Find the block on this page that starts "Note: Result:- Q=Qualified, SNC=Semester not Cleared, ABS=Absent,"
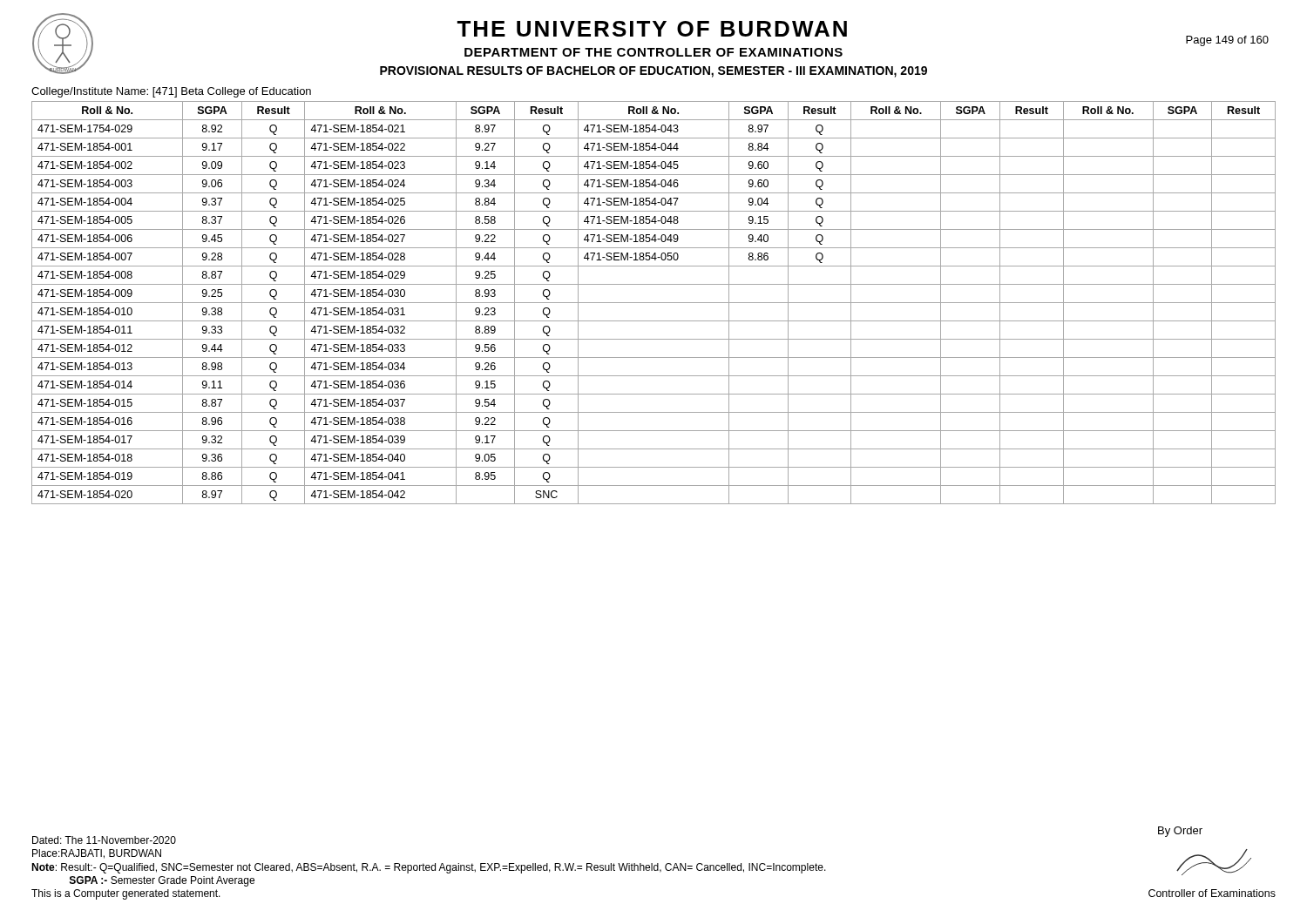This screenshot has height=924, width=1307. (x=429, y=867)
